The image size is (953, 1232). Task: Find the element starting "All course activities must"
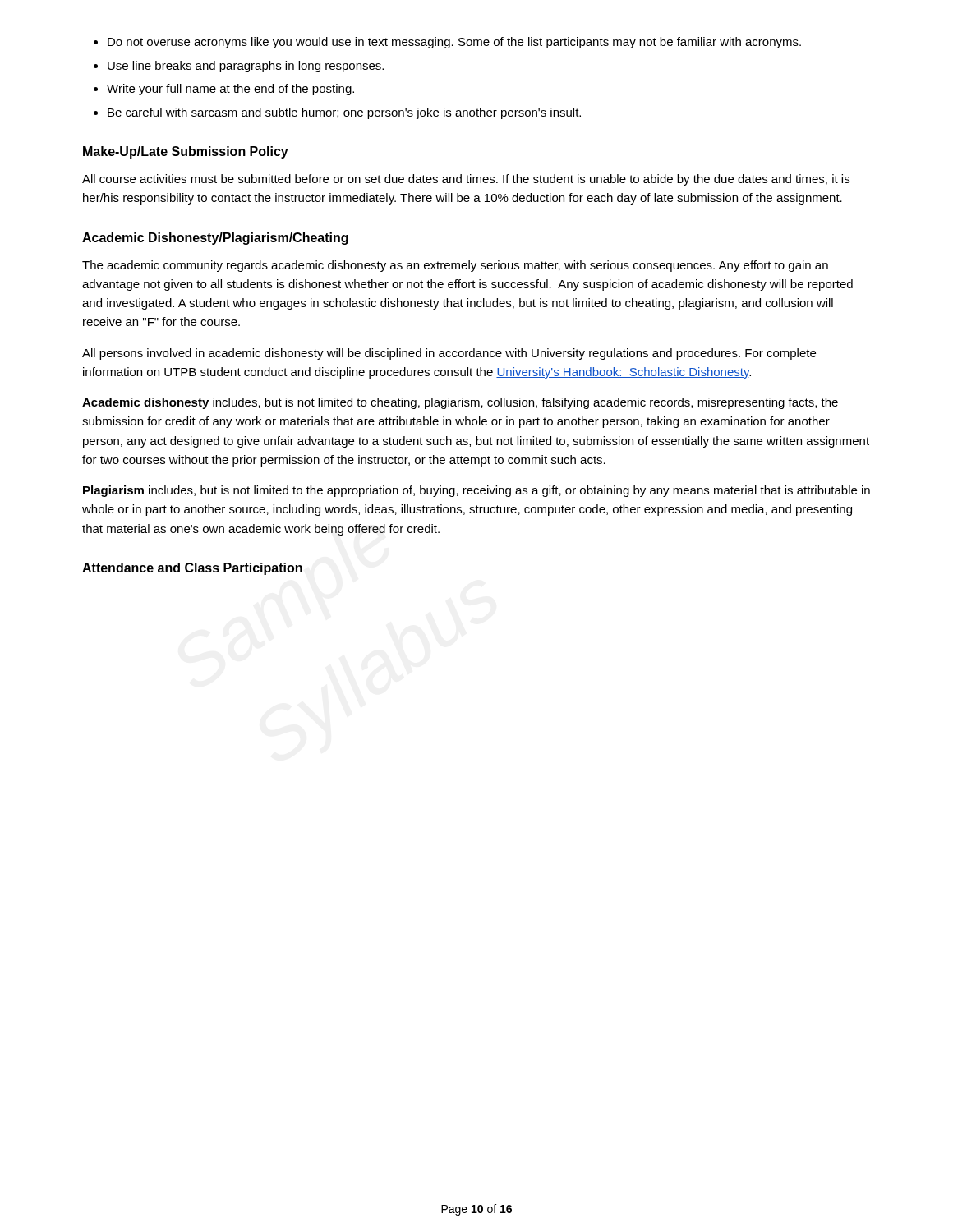(466, 188)
